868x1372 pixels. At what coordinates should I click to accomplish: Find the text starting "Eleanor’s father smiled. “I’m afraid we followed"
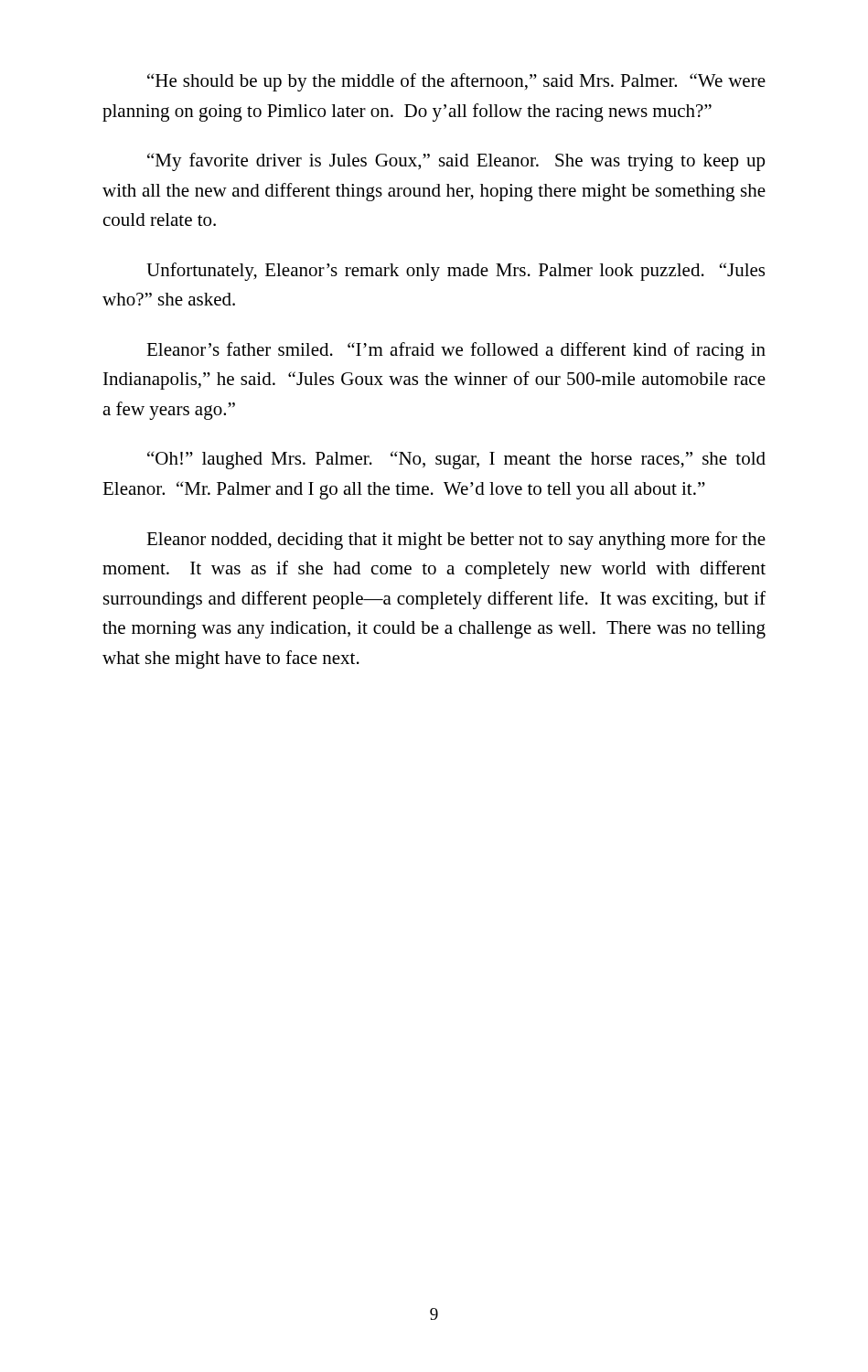434,379
